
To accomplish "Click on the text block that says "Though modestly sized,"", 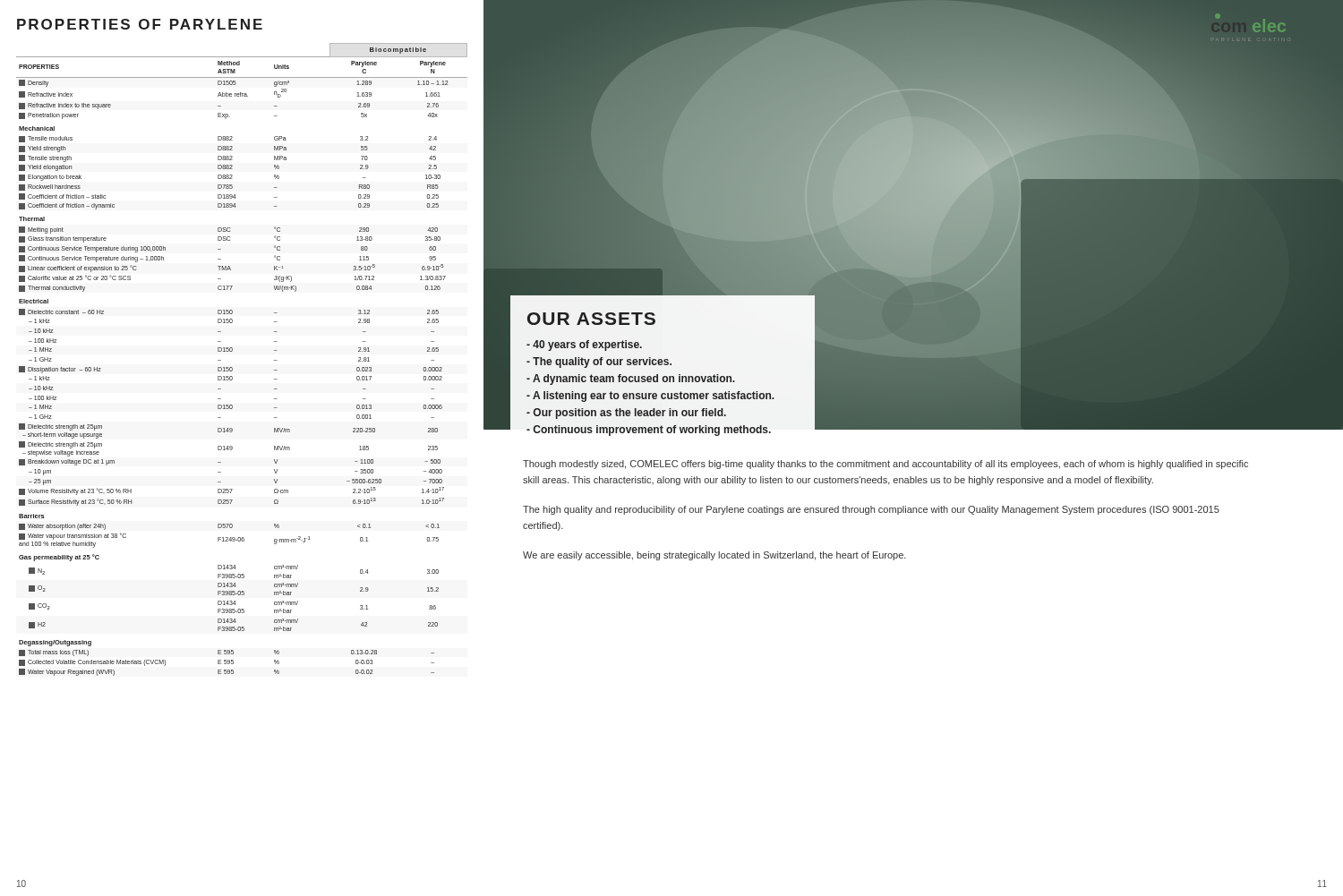I will click(886, 472).
